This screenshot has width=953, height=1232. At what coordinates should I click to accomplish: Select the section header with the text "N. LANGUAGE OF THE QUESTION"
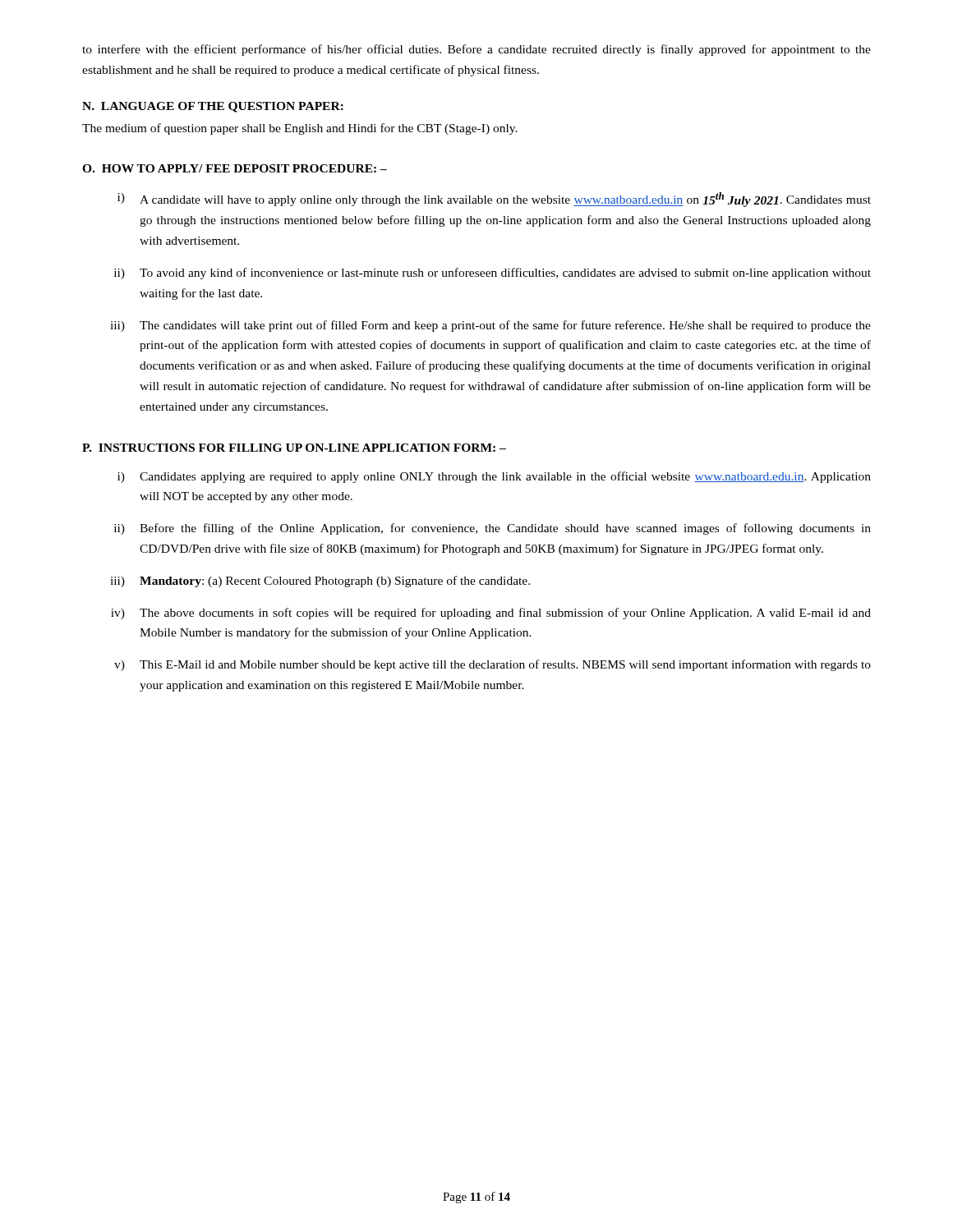(x=213, y=105)
